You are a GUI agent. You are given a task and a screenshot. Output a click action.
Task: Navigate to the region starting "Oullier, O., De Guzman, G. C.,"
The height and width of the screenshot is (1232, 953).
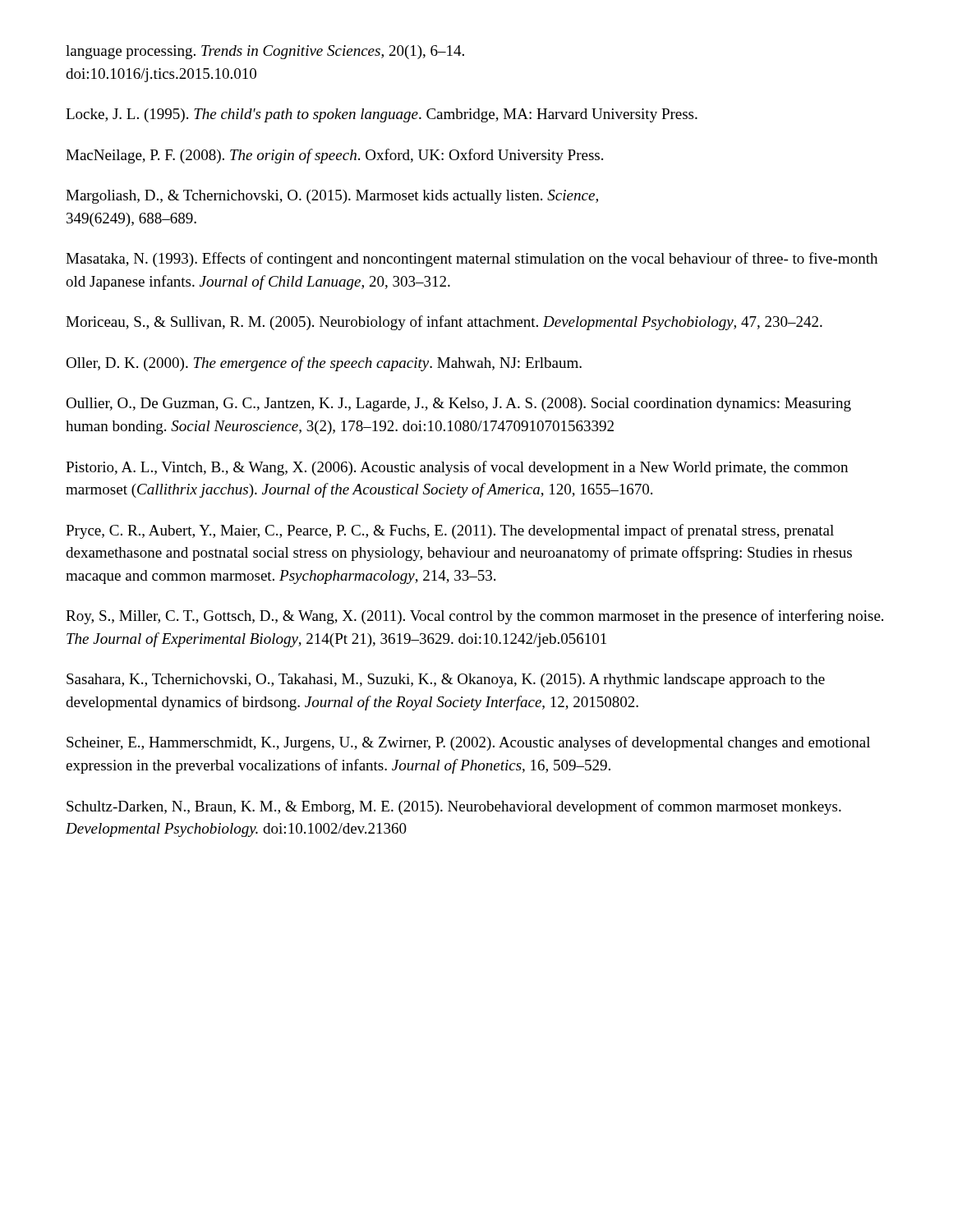[x=458, y=415]
